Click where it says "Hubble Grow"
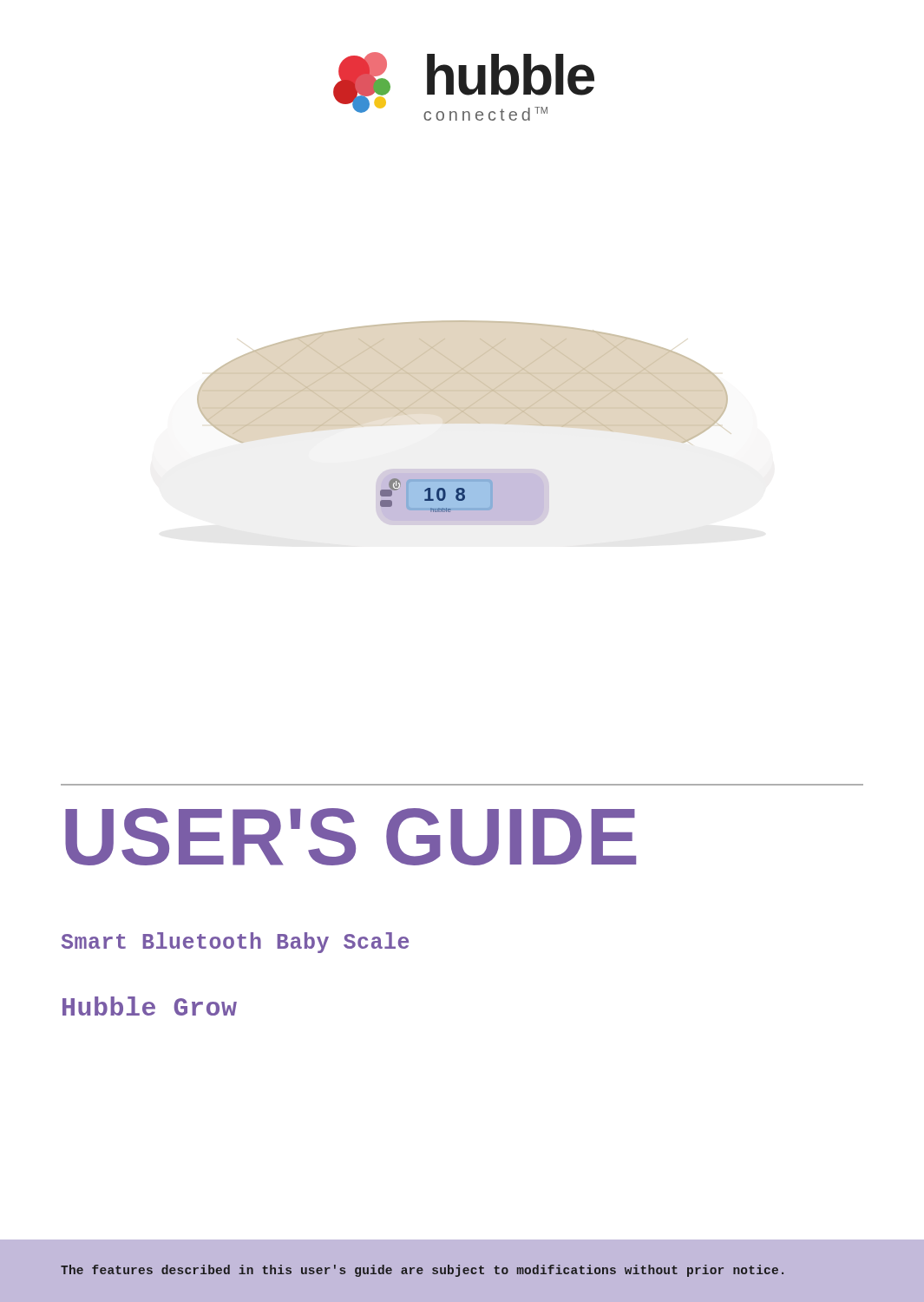The width and height of the screenshot is (924, 1302). [149, 1009]
